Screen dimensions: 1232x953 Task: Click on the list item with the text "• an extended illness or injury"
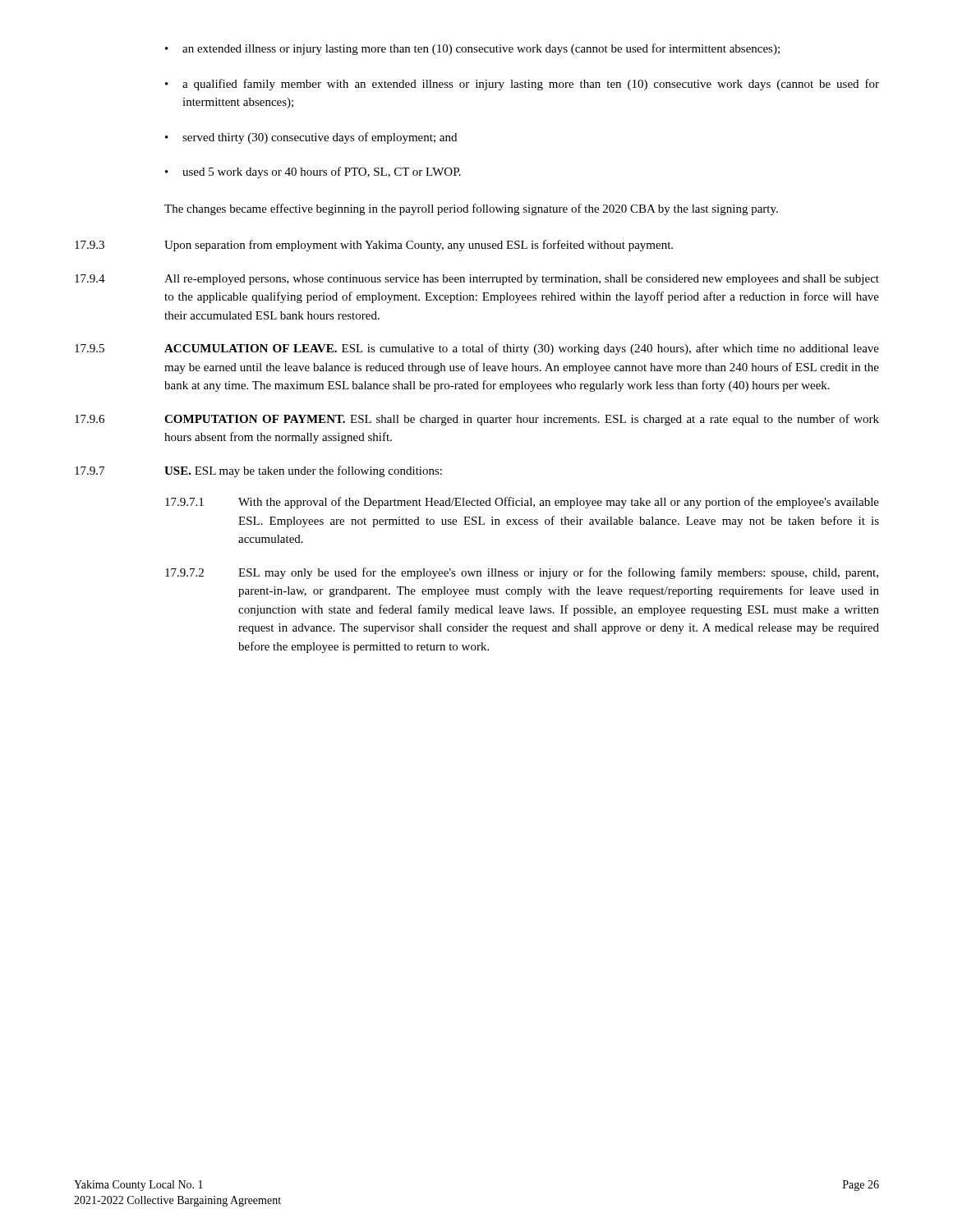point(522,49)
